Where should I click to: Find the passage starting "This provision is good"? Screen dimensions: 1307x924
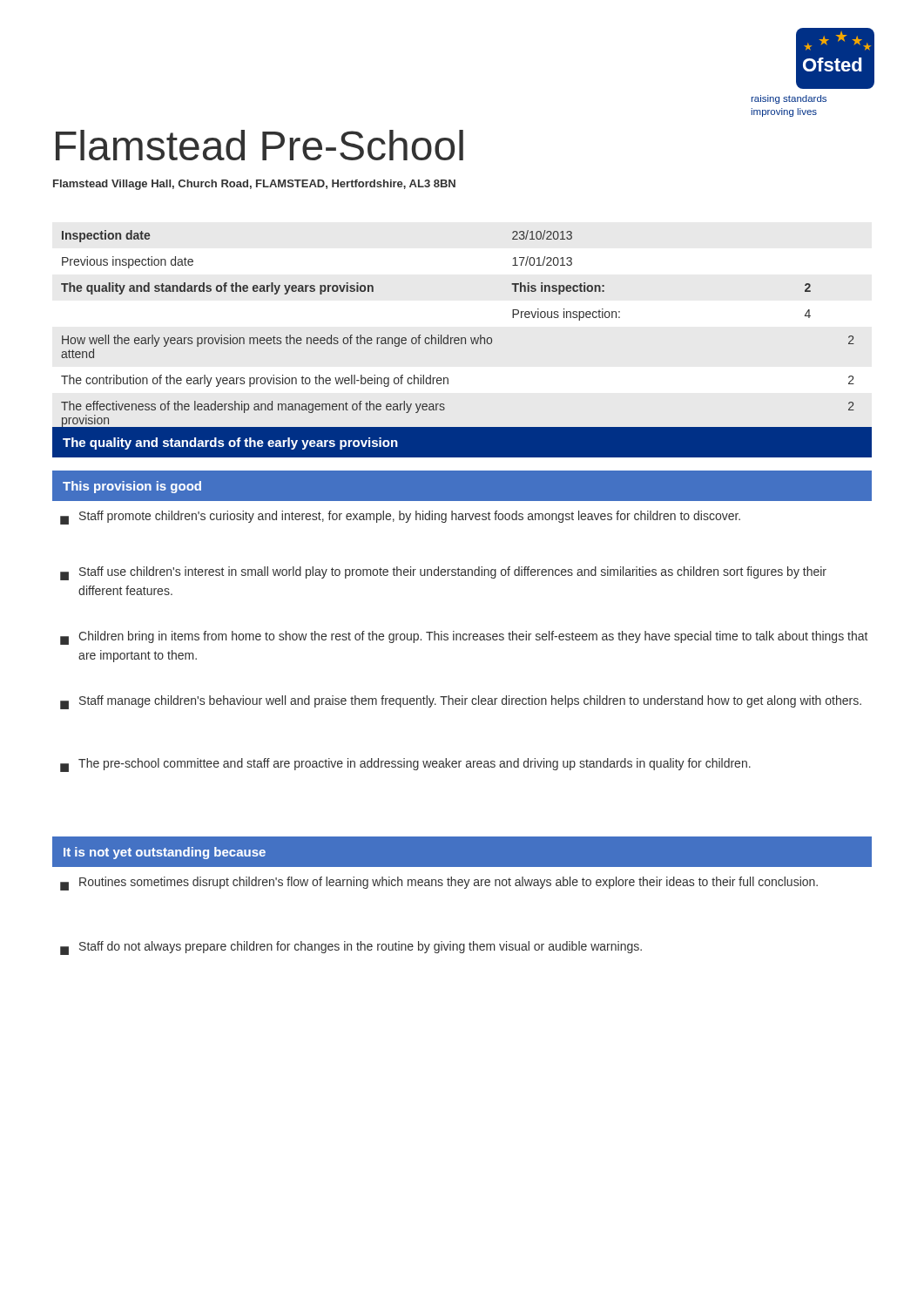coord(132,486)
